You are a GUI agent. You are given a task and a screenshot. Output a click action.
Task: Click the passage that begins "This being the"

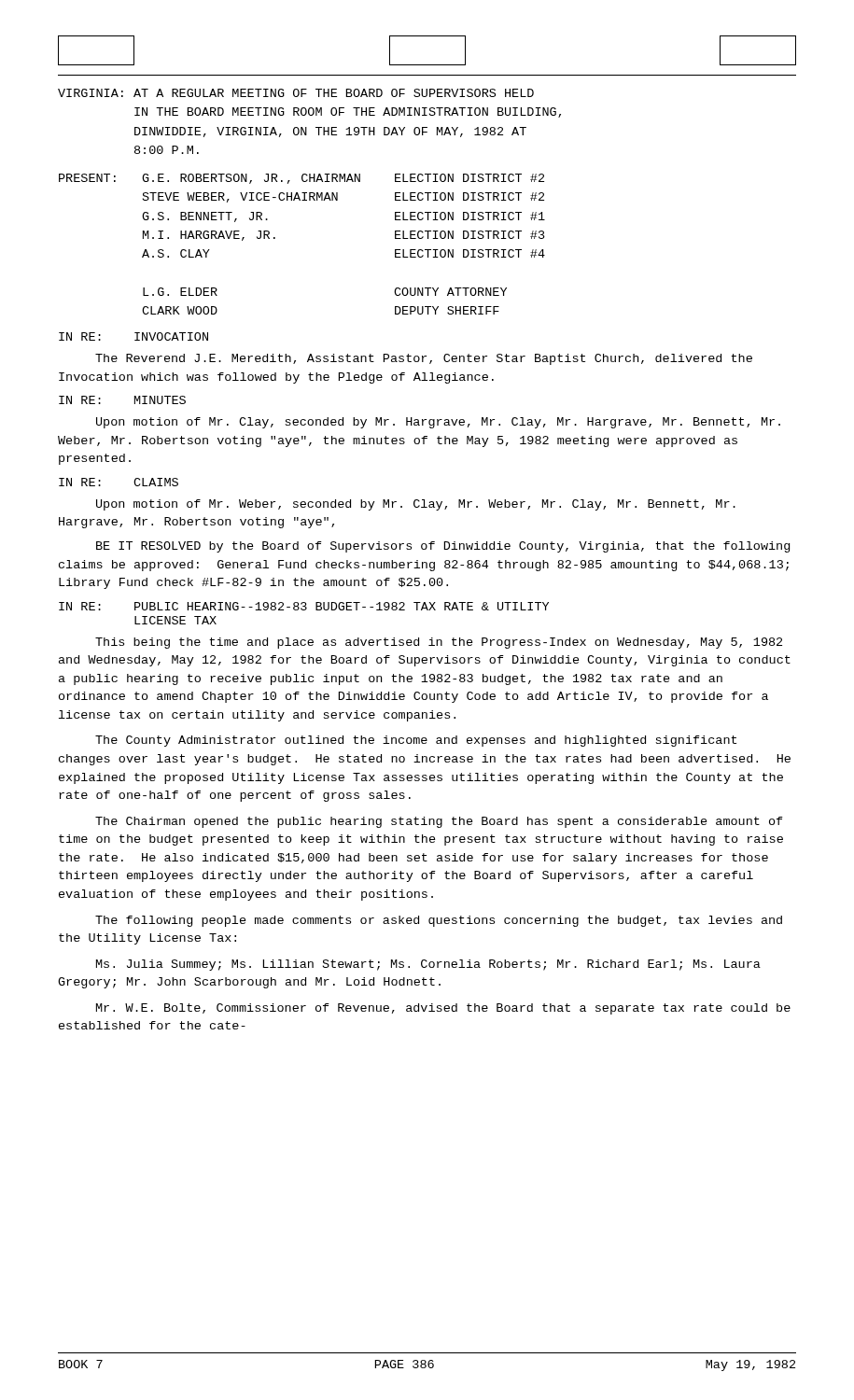[x=425, y=679]
